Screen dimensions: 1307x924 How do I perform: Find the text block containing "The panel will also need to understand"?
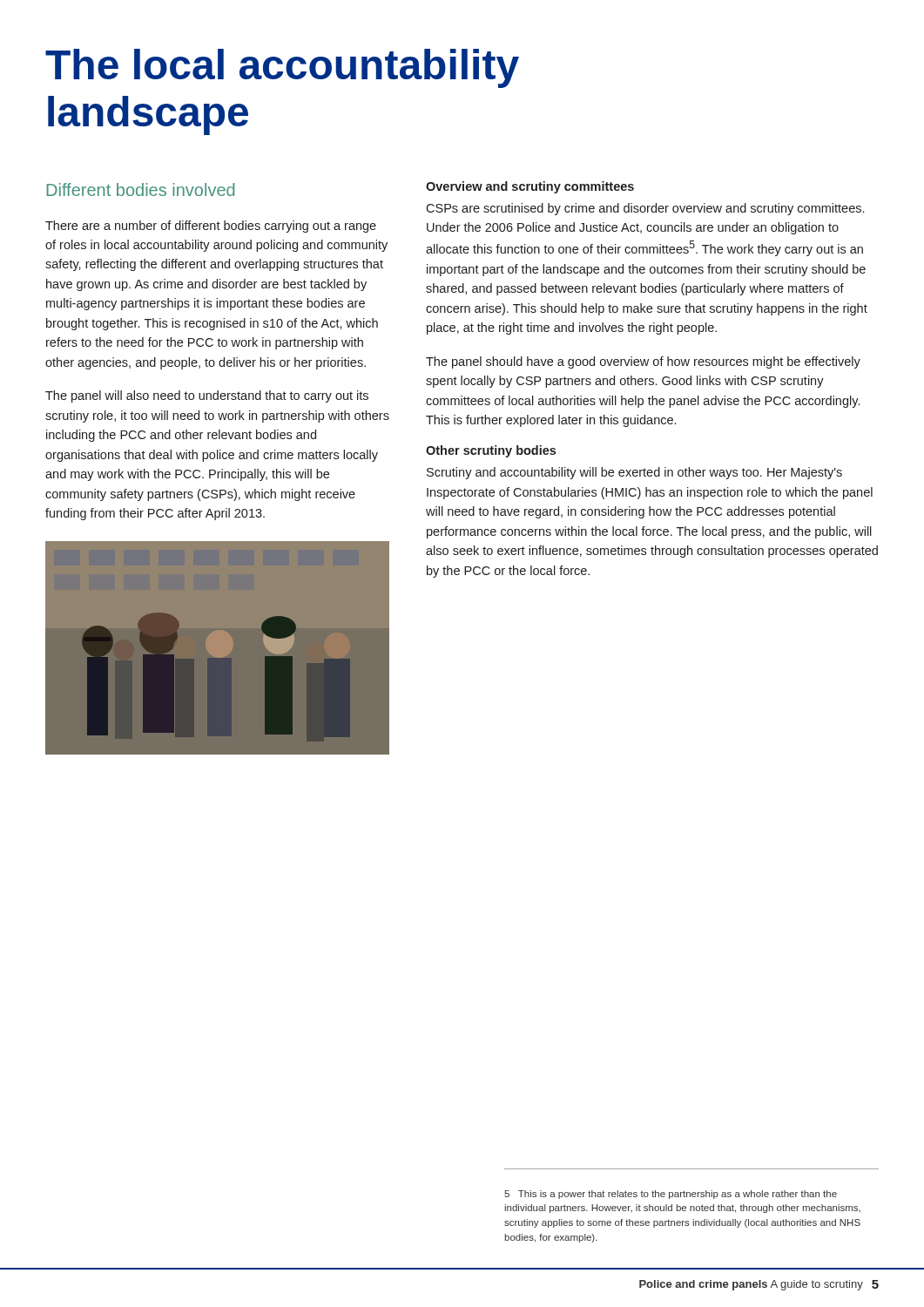[217, 455]
